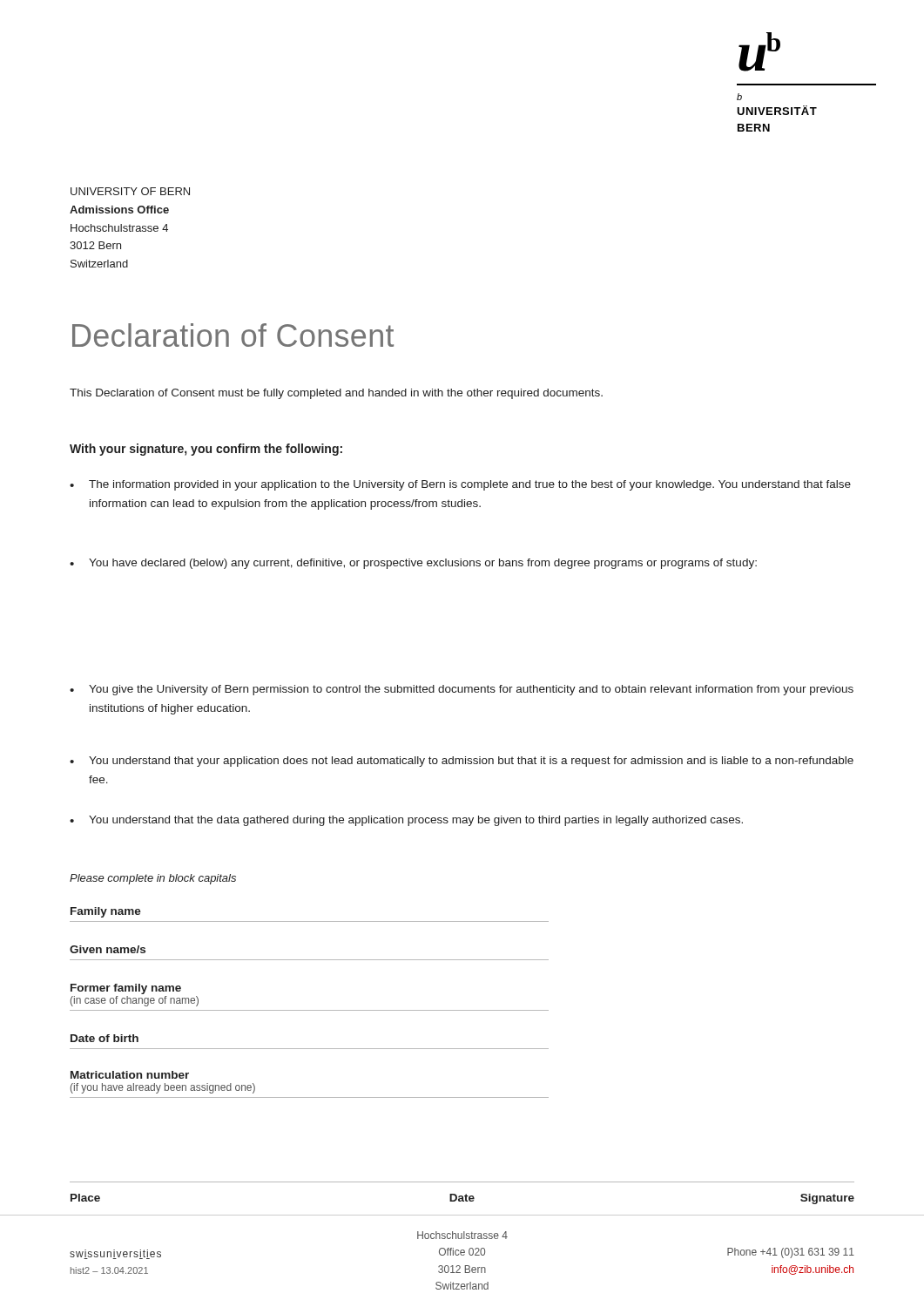This screenshot has width=924, height=1307.
Task: Point to the block beginning "UNIVERSITY OF BERN Admissions Office"
Action: coord(130,227)
